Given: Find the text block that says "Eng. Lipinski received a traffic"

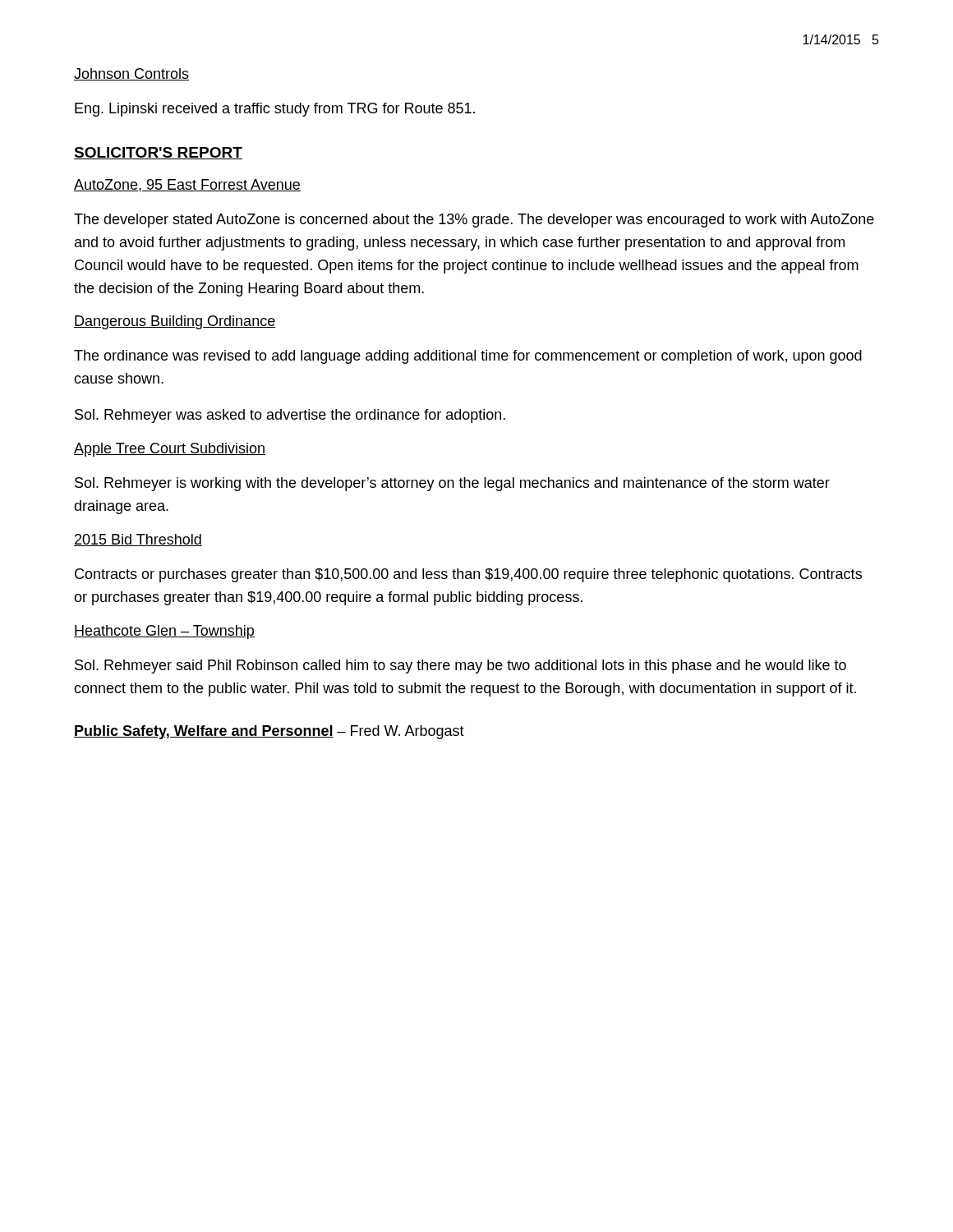Looking at the screenshot, I should [476, 109].
